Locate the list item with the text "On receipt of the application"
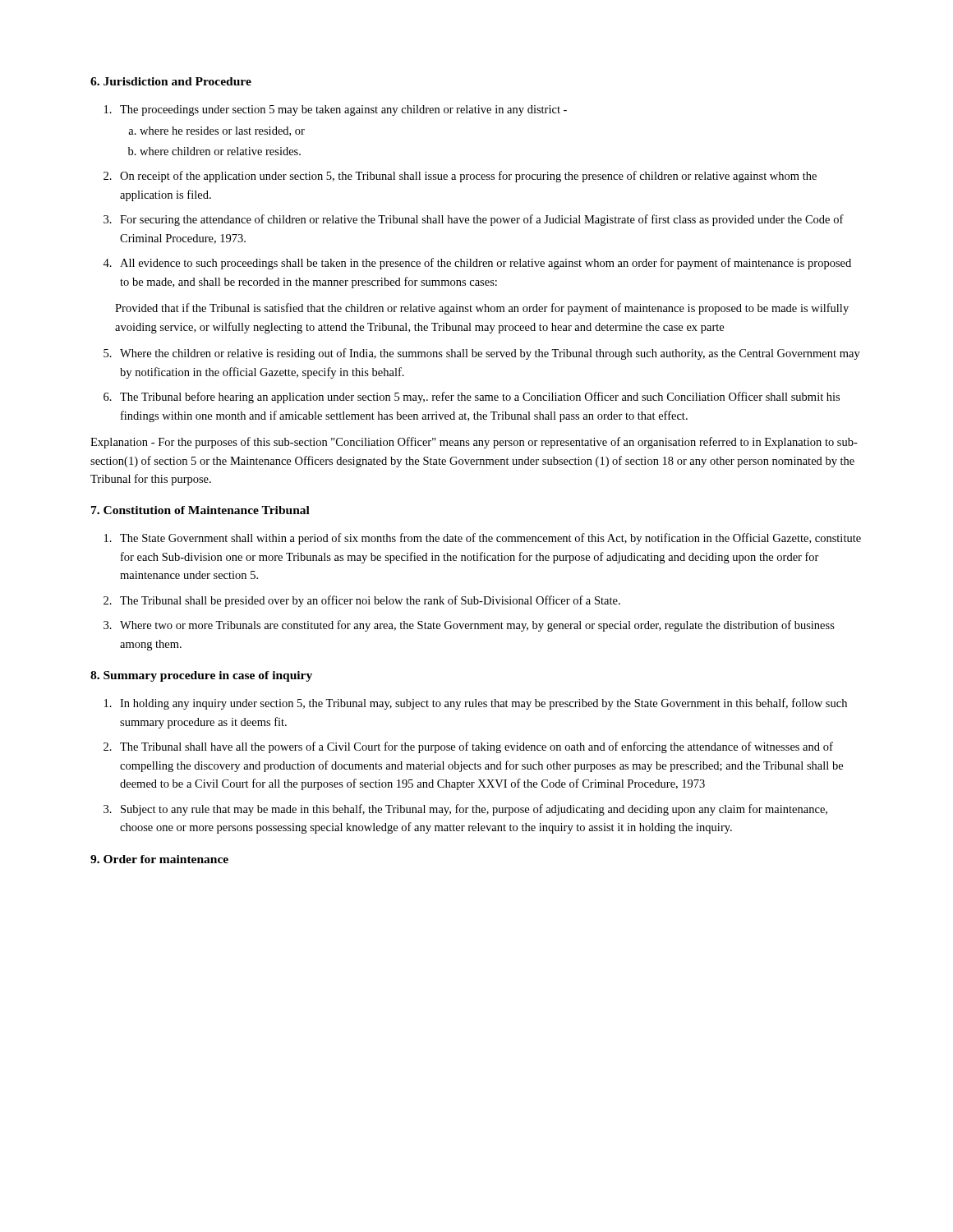The image size is (953, 1232). coord(476,186)
